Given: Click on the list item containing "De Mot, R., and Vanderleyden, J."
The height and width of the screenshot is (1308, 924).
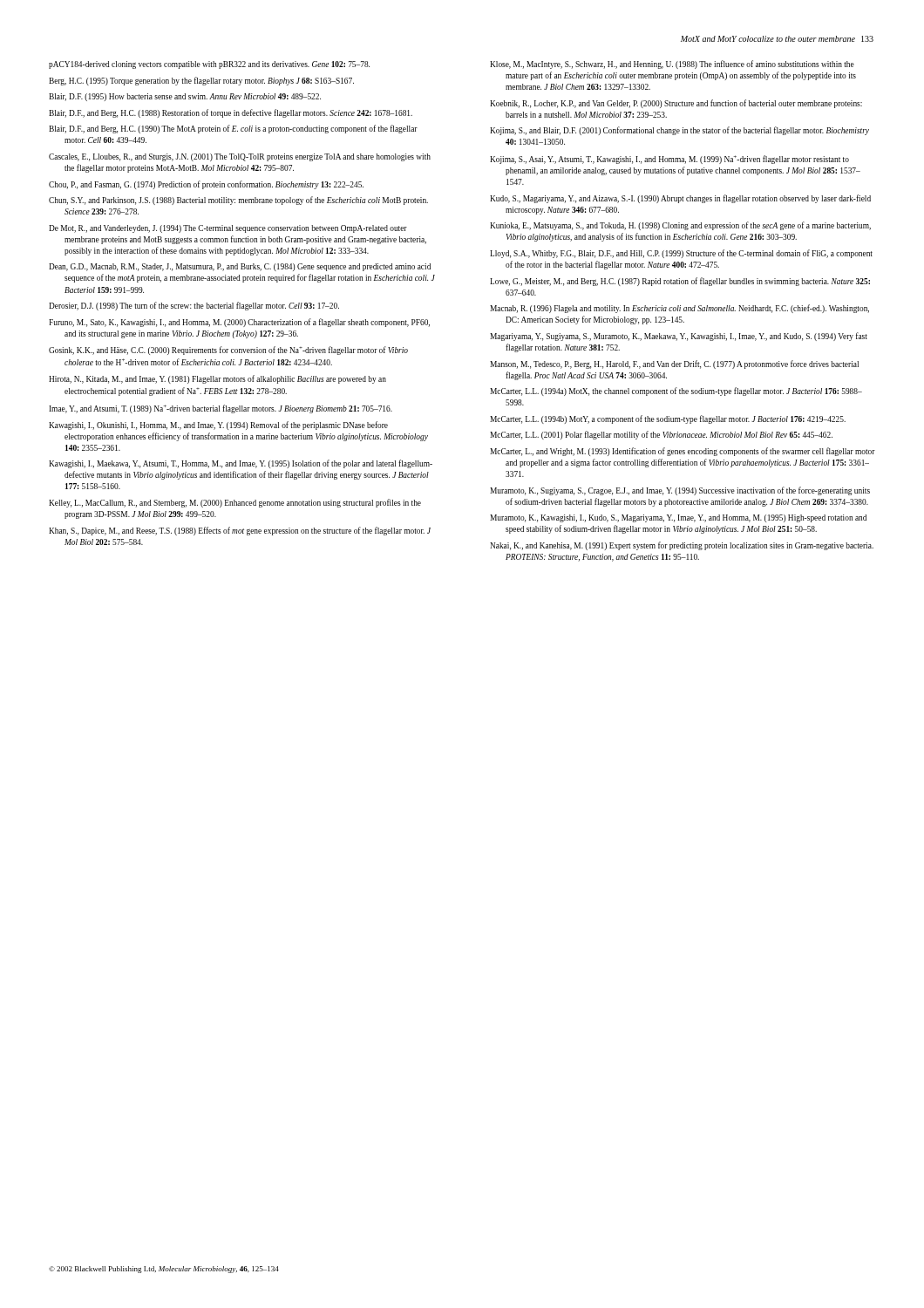Looking at the screenshot, I should point(238,240).
